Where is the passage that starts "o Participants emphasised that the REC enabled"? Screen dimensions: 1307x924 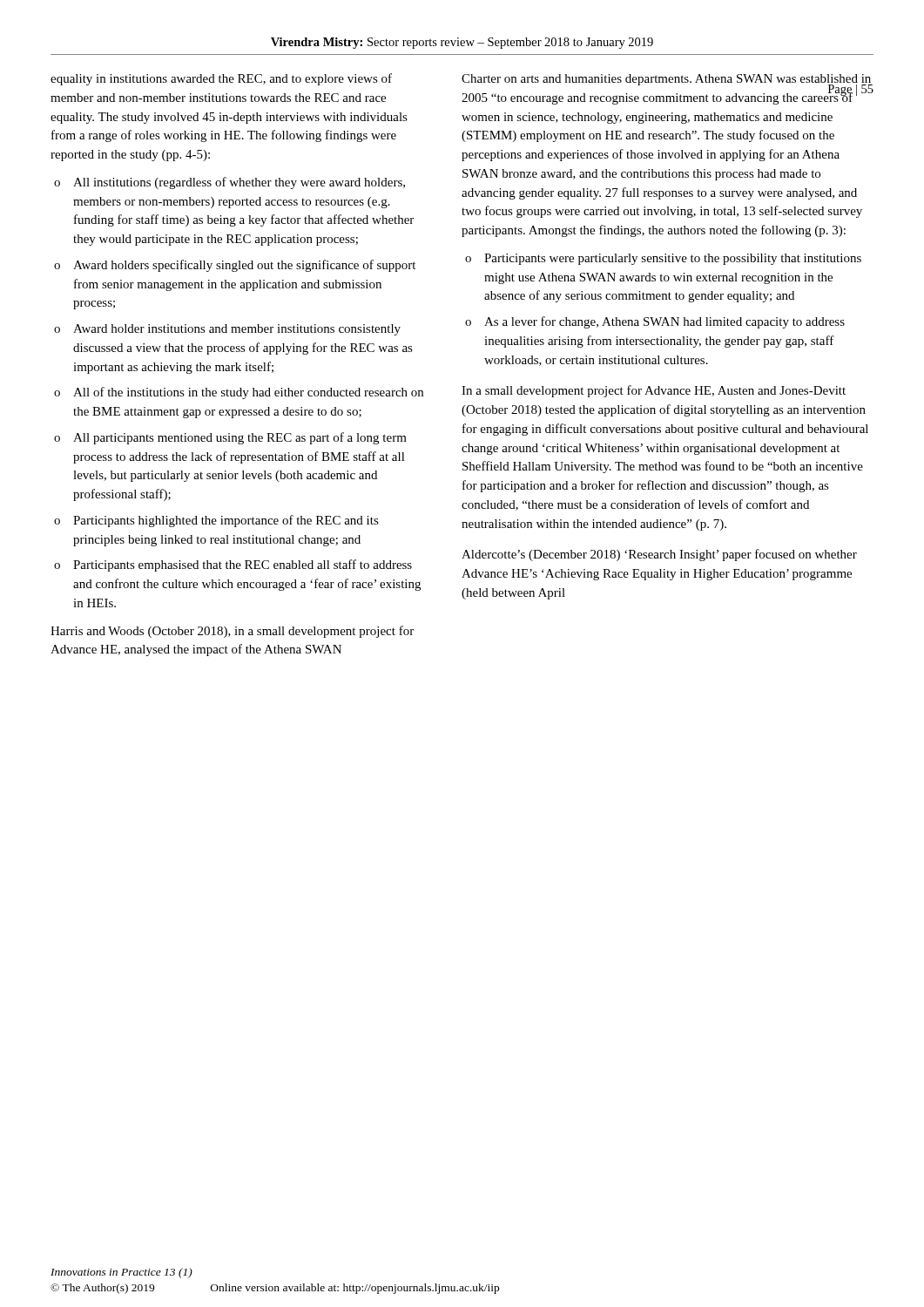point(239,585)
